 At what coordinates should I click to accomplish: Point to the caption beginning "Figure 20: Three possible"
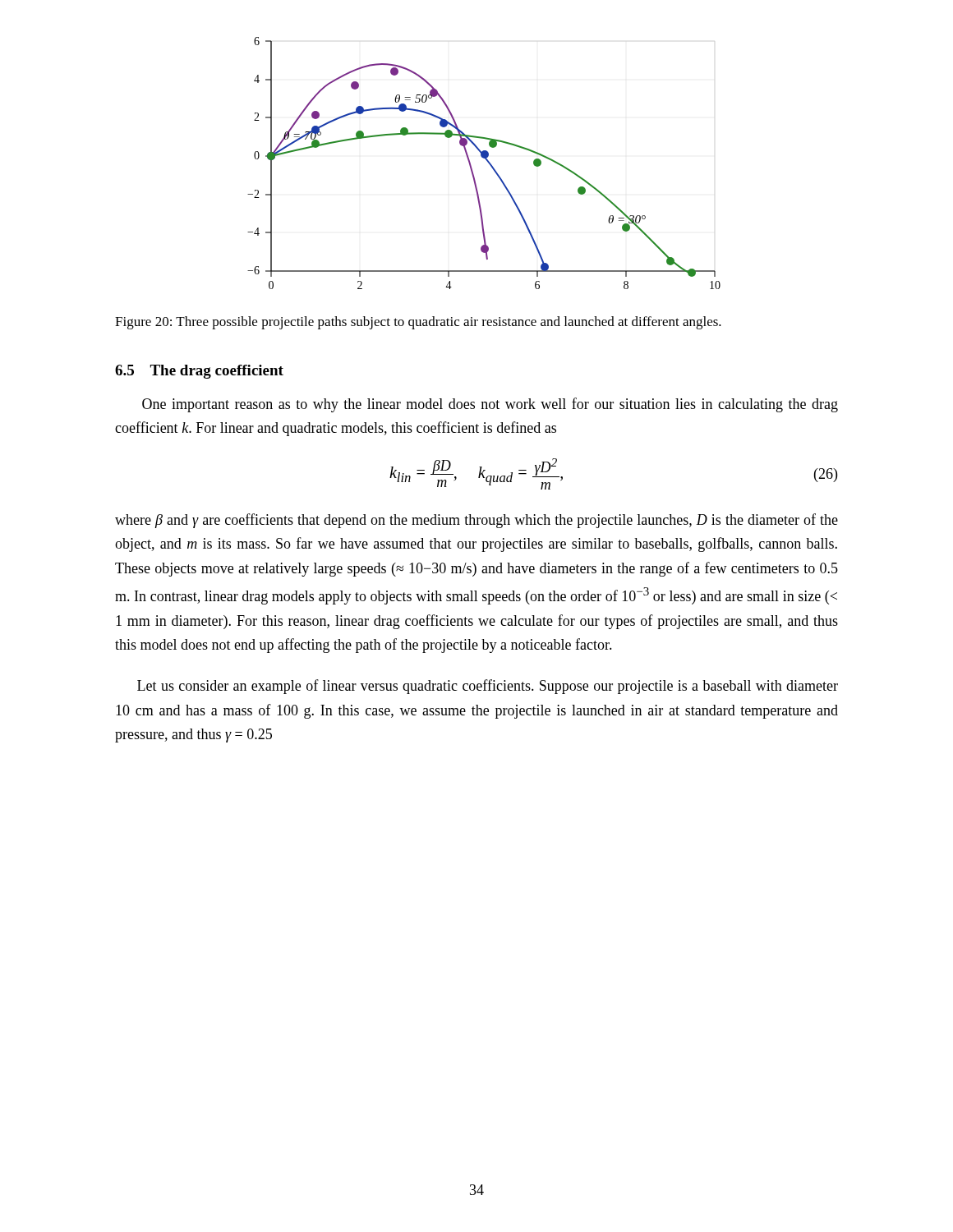pyautogui.click(x=418, y=322)
